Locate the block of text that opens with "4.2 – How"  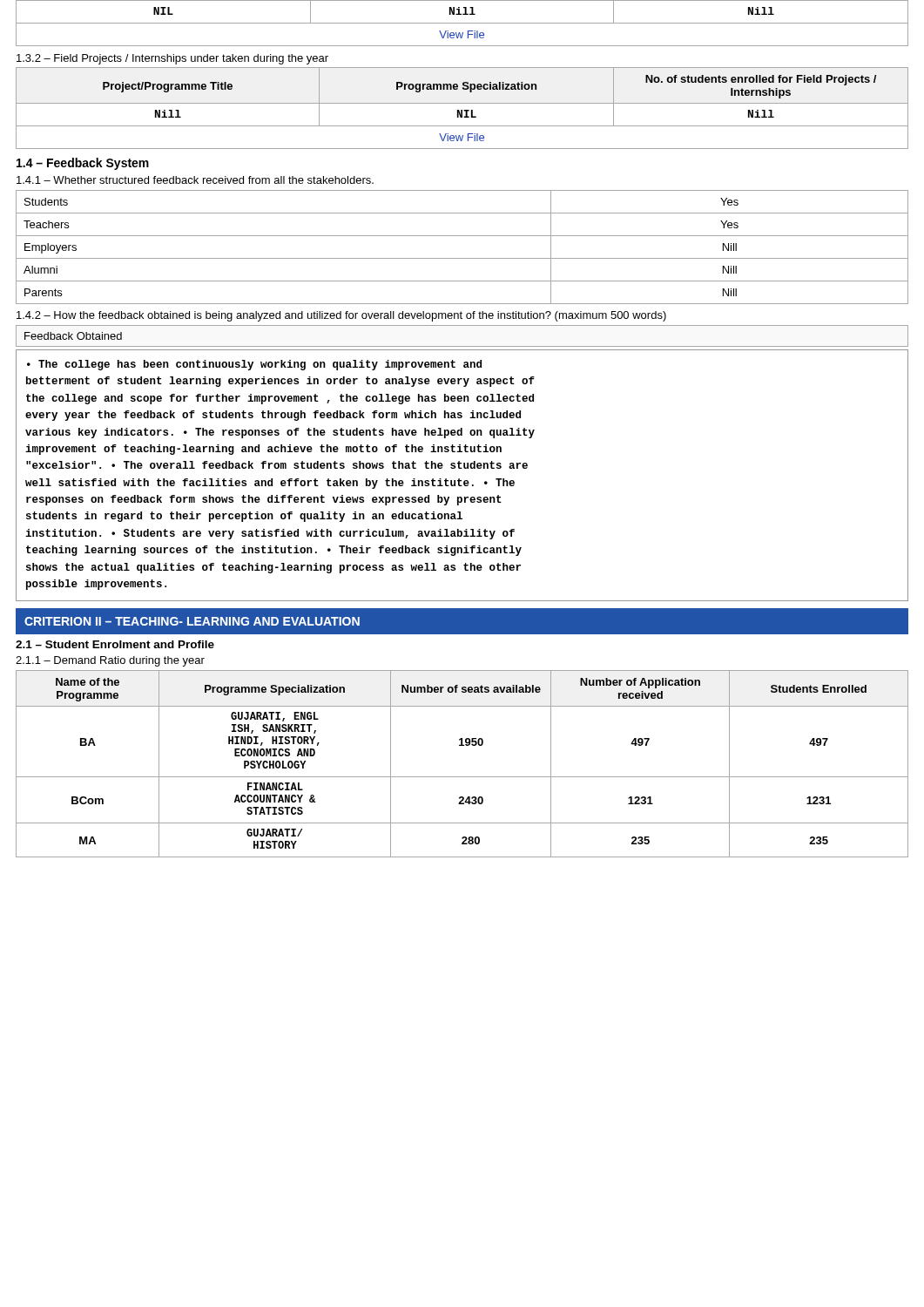tap(341, 315)
